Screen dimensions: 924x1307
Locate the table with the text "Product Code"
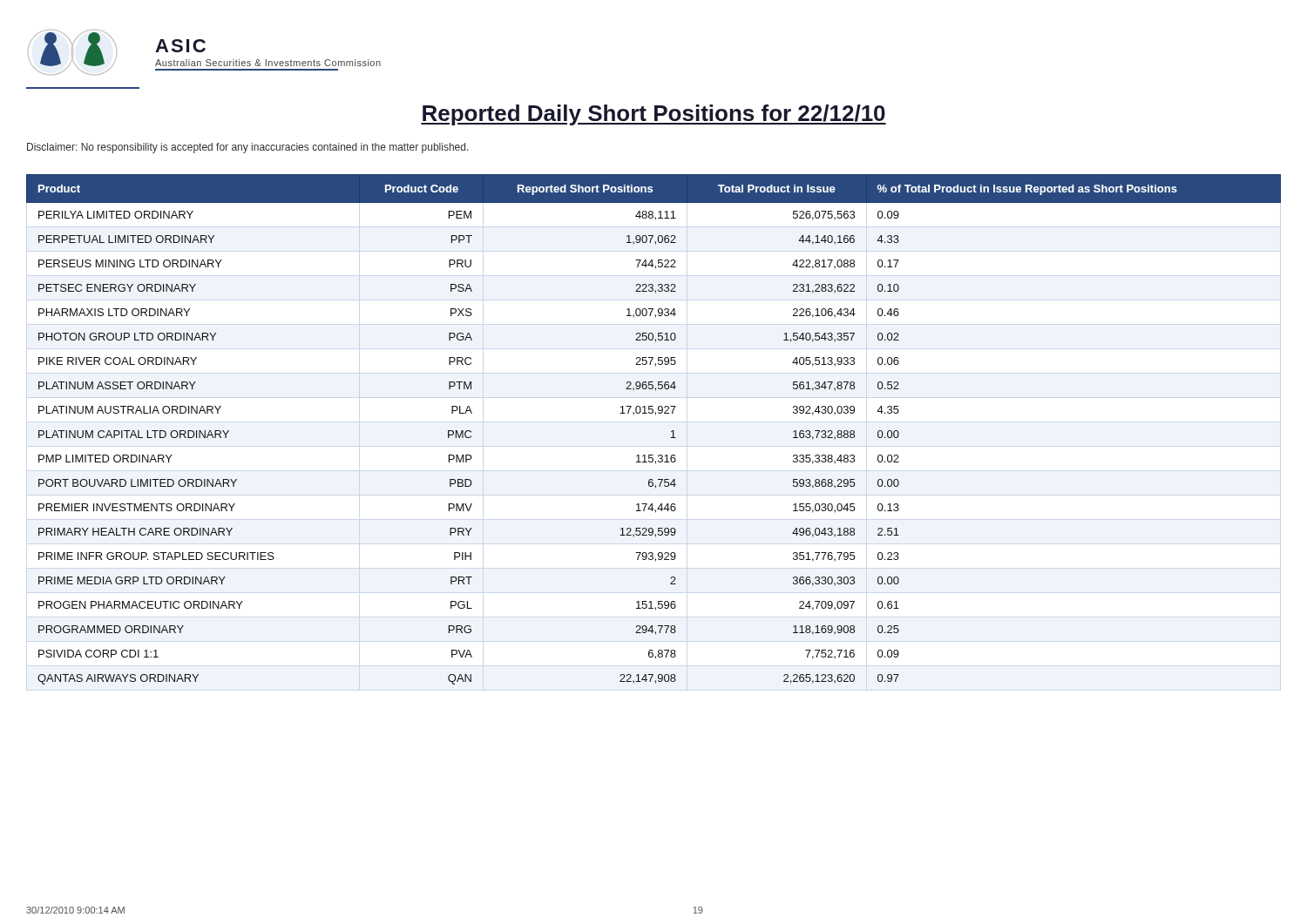pos(654,432)
